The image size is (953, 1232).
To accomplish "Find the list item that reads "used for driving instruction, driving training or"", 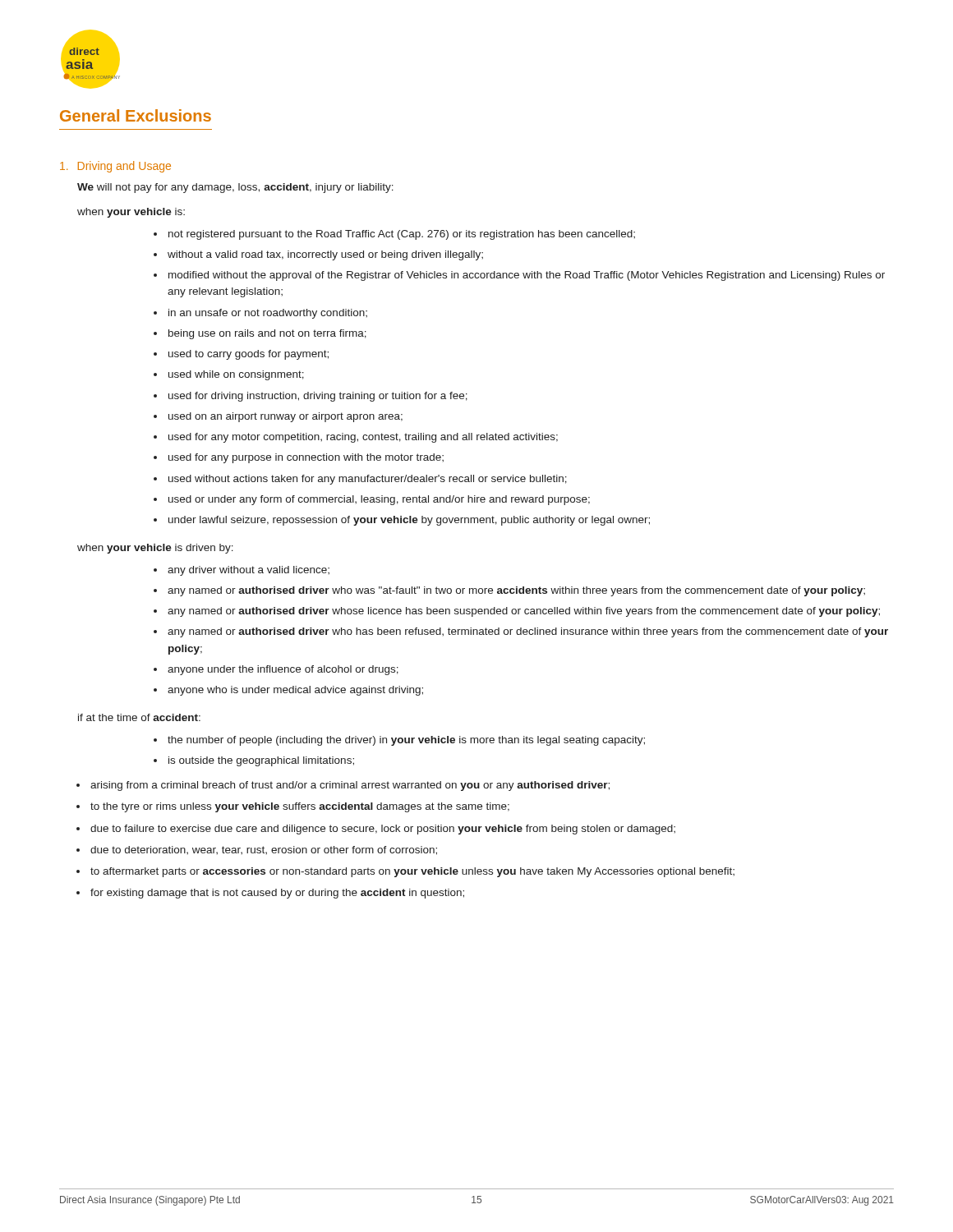I will pyautogui.click(x=318, y=395).
